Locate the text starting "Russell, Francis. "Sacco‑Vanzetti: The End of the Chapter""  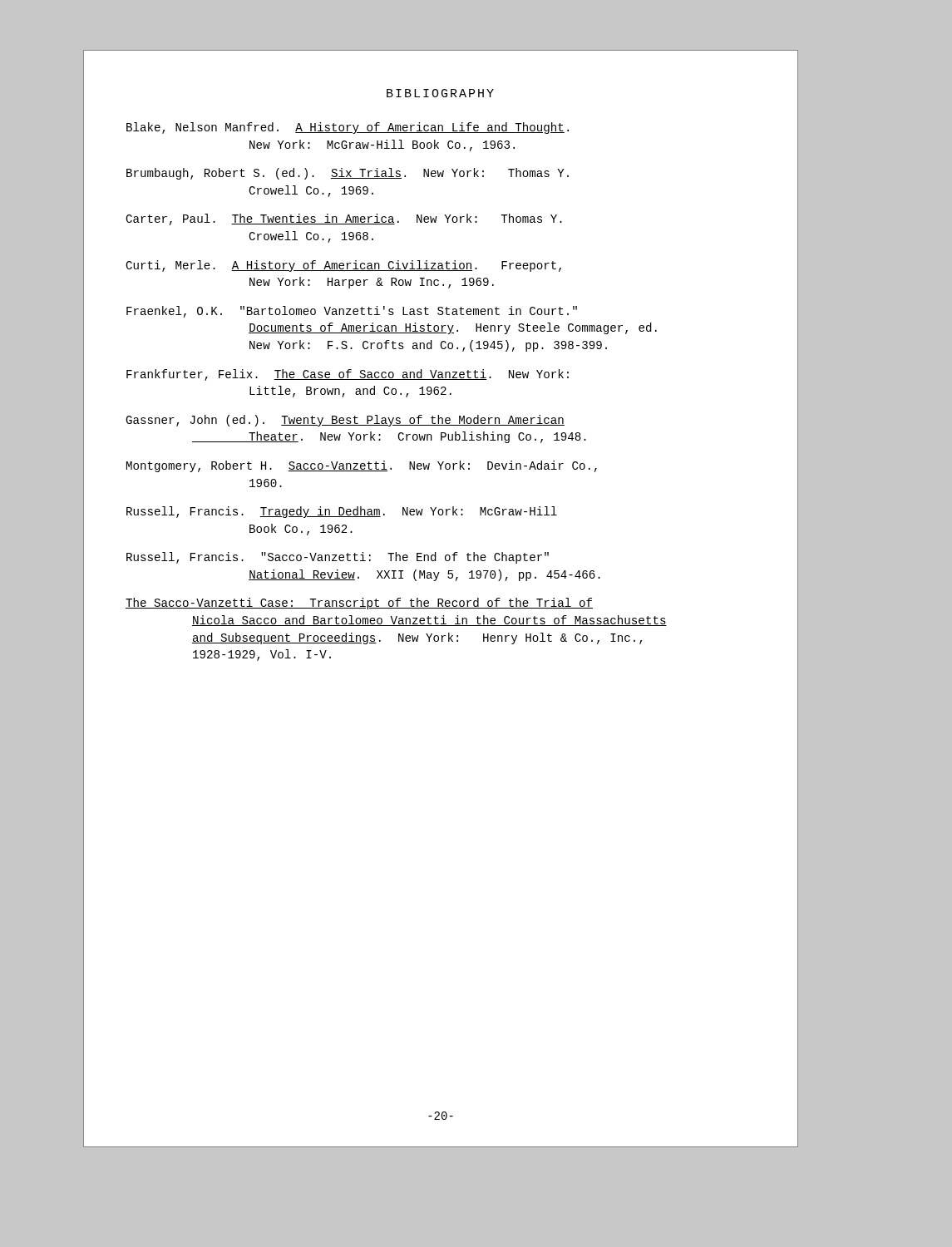tap(364, 567)
